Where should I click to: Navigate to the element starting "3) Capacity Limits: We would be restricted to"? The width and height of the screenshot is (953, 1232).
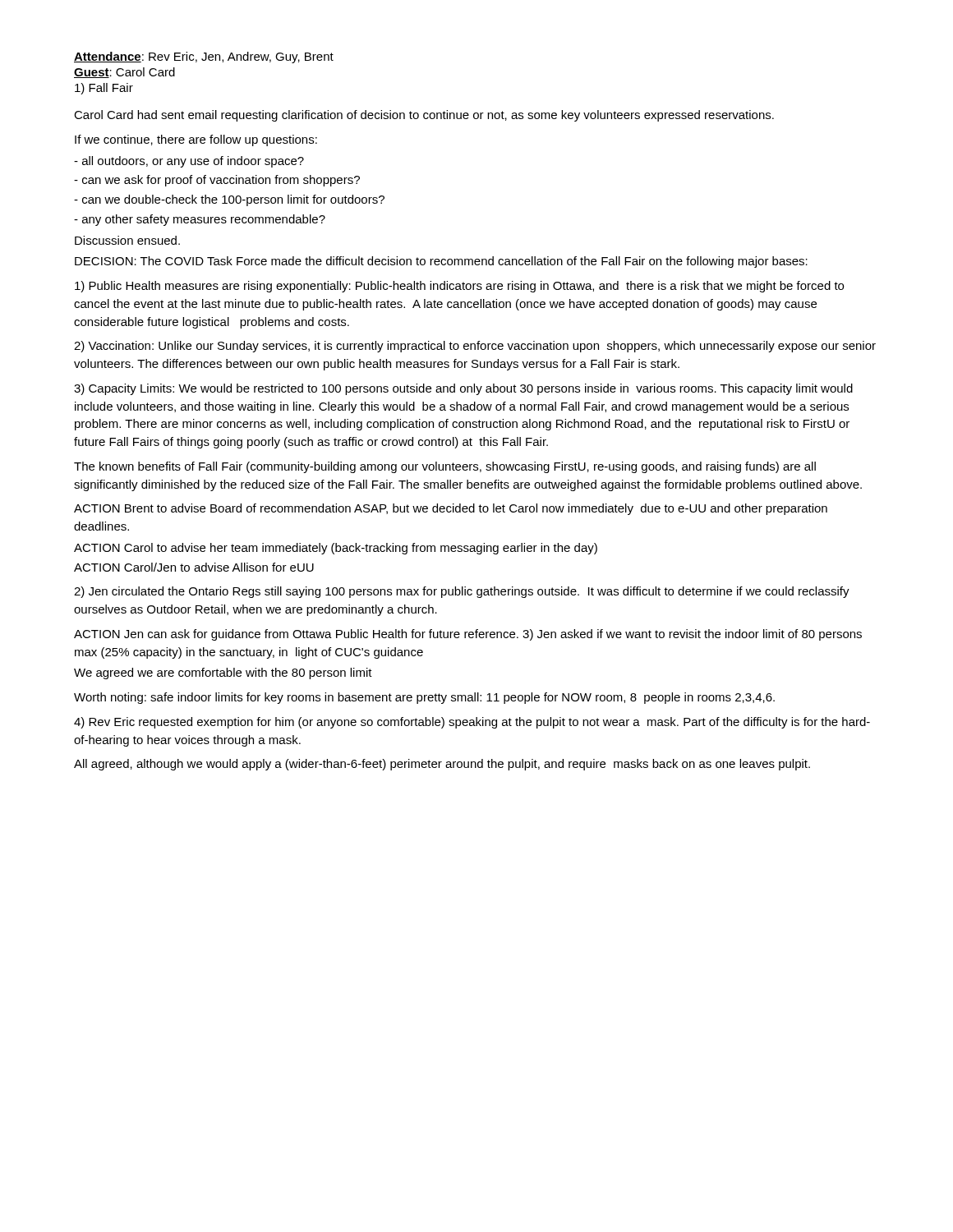coord(463,415)
